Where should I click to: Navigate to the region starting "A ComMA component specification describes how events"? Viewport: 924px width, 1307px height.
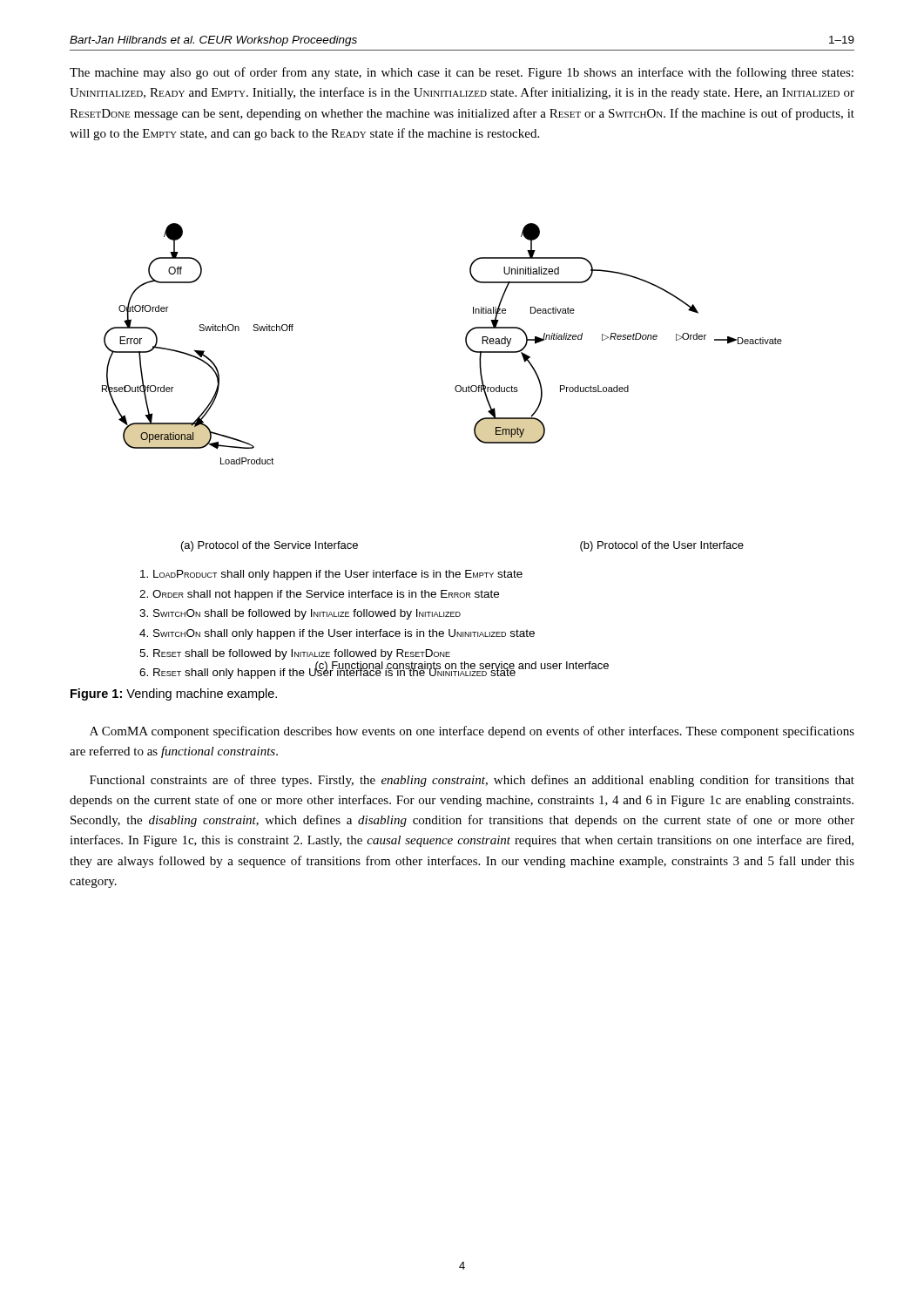point(462,806)
